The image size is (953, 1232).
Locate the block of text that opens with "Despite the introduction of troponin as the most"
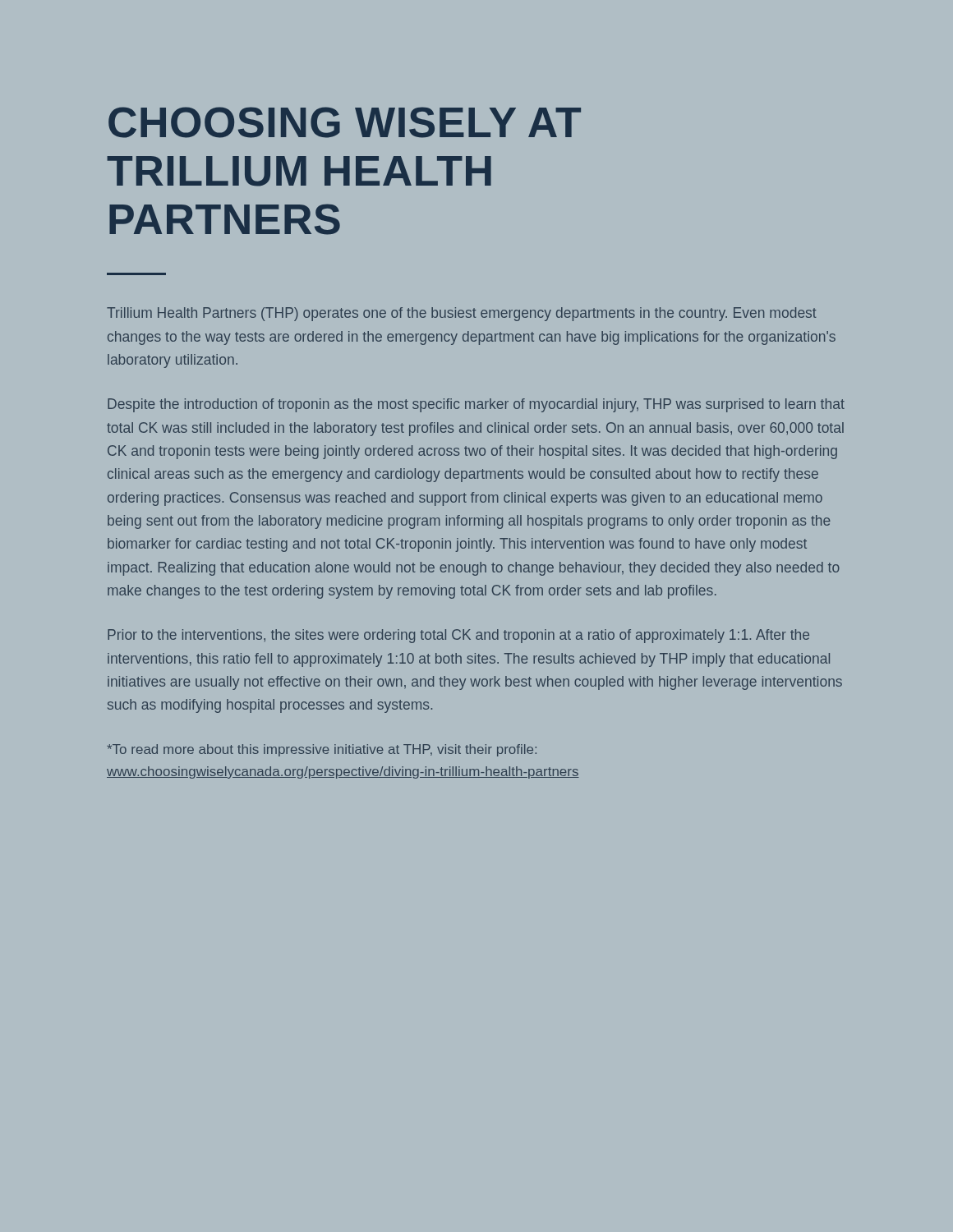(x=476, y=497)
